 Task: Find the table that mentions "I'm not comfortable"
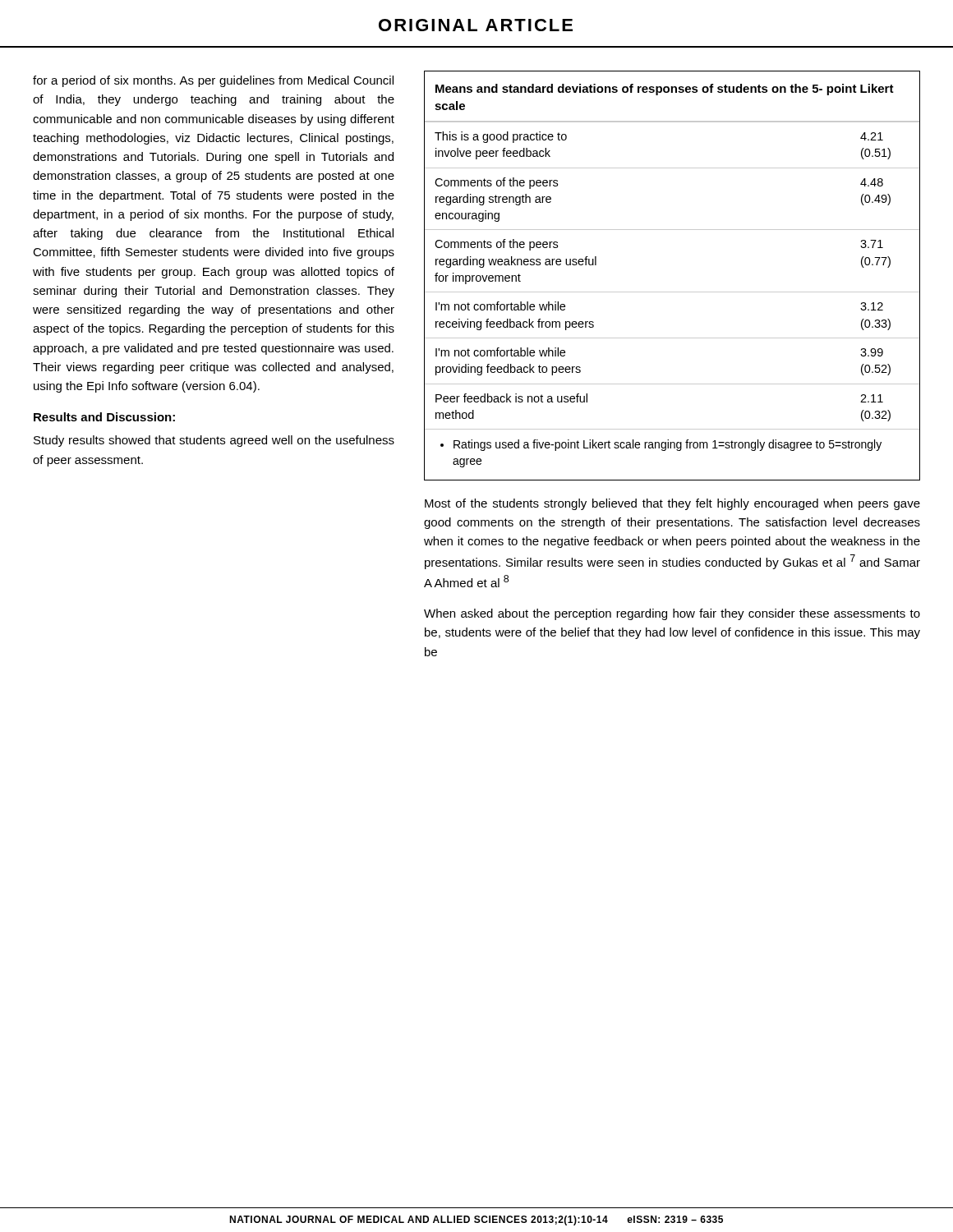tap(672, 275)
